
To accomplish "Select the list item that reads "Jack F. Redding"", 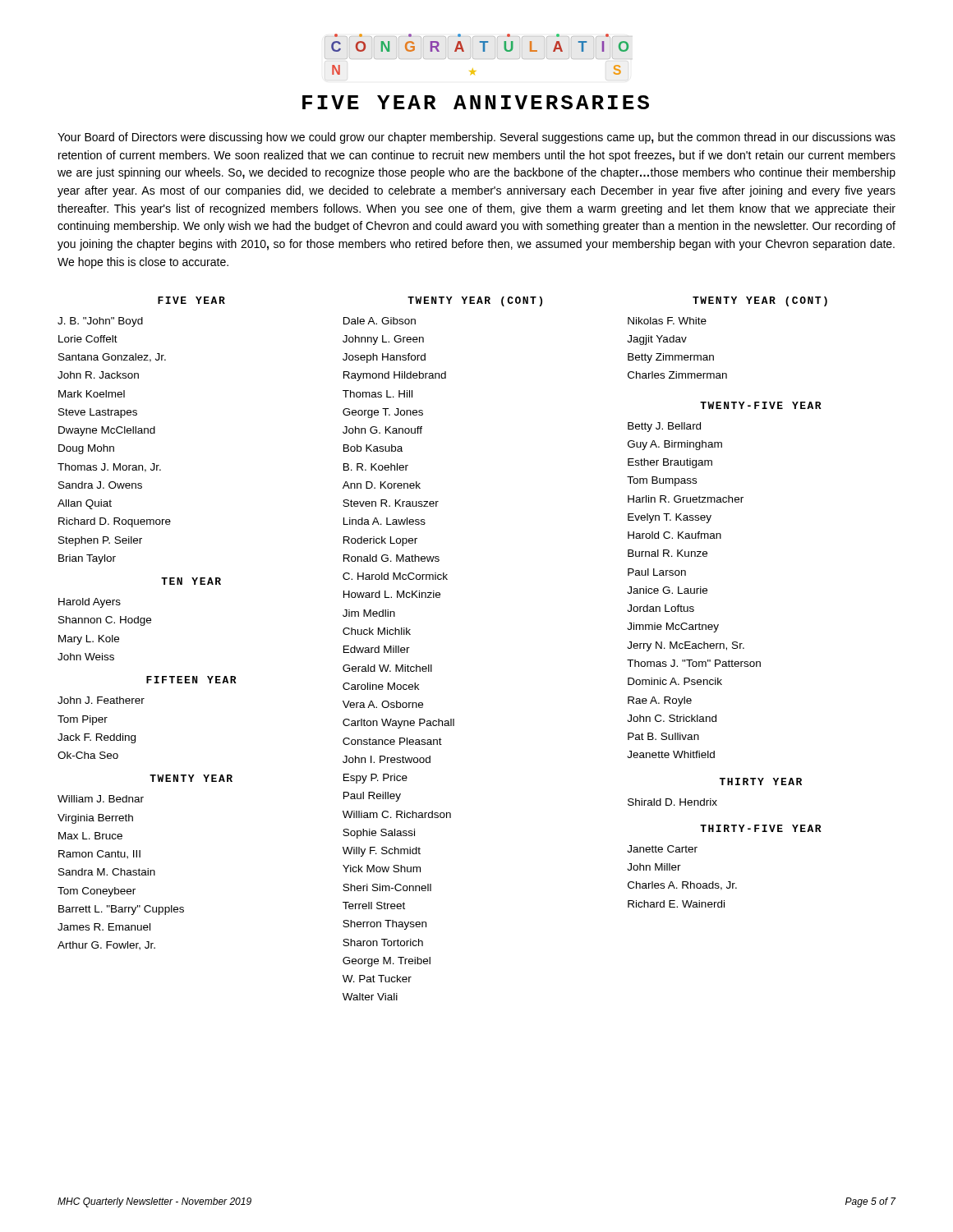I will pos(97,737).
